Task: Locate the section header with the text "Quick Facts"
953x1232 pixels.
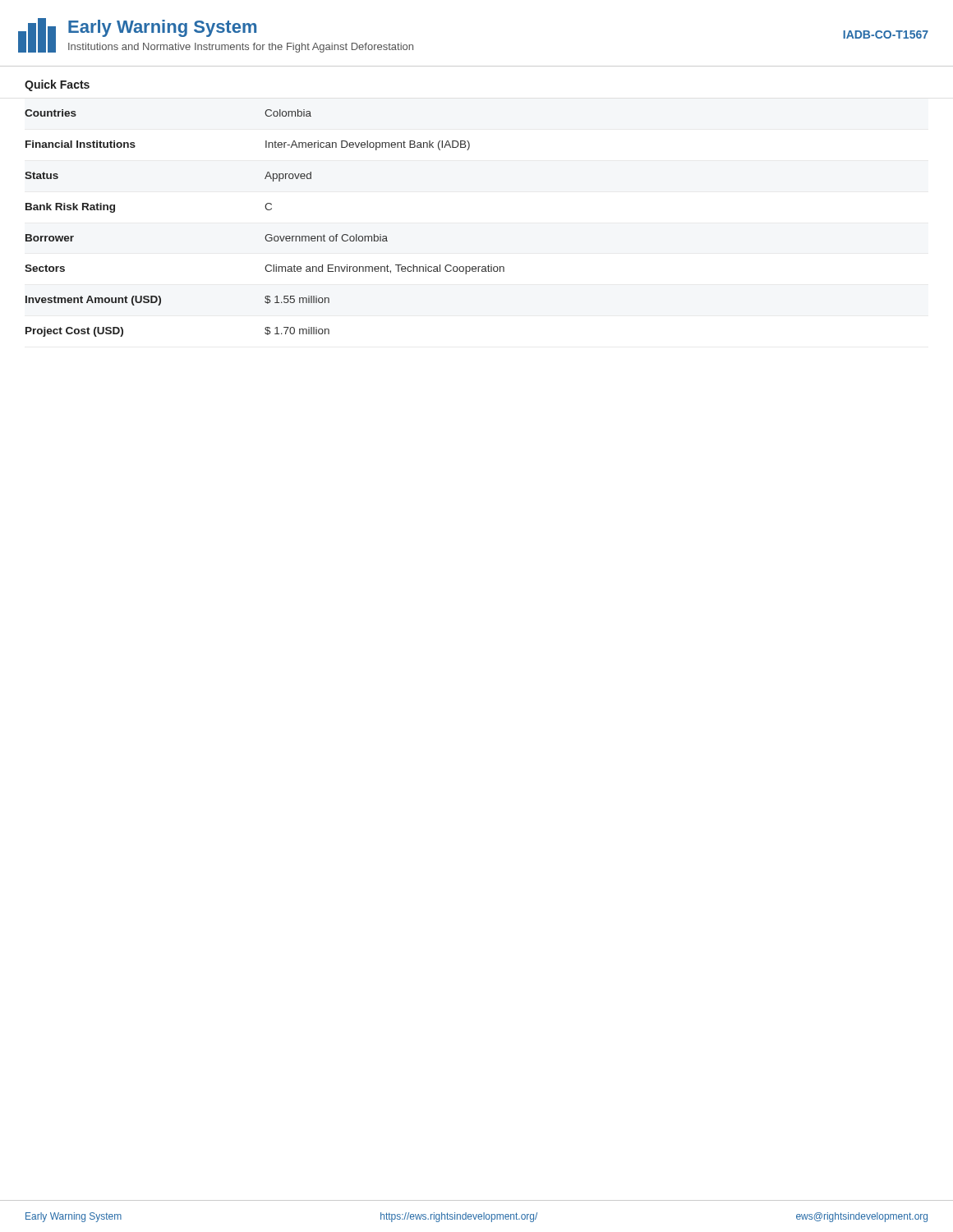Action: (57, 85)
